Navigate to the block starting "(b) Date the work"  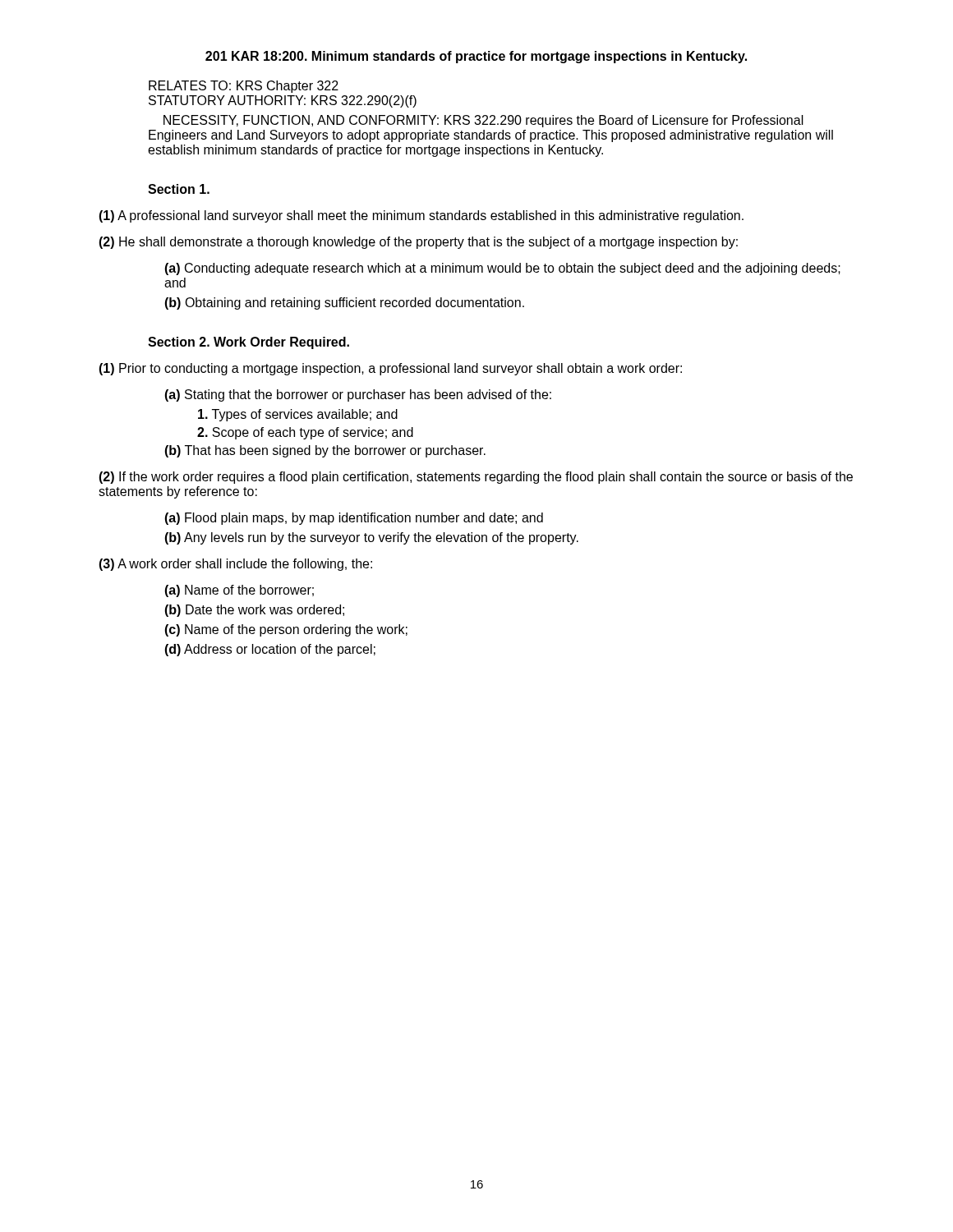(255, 610)
